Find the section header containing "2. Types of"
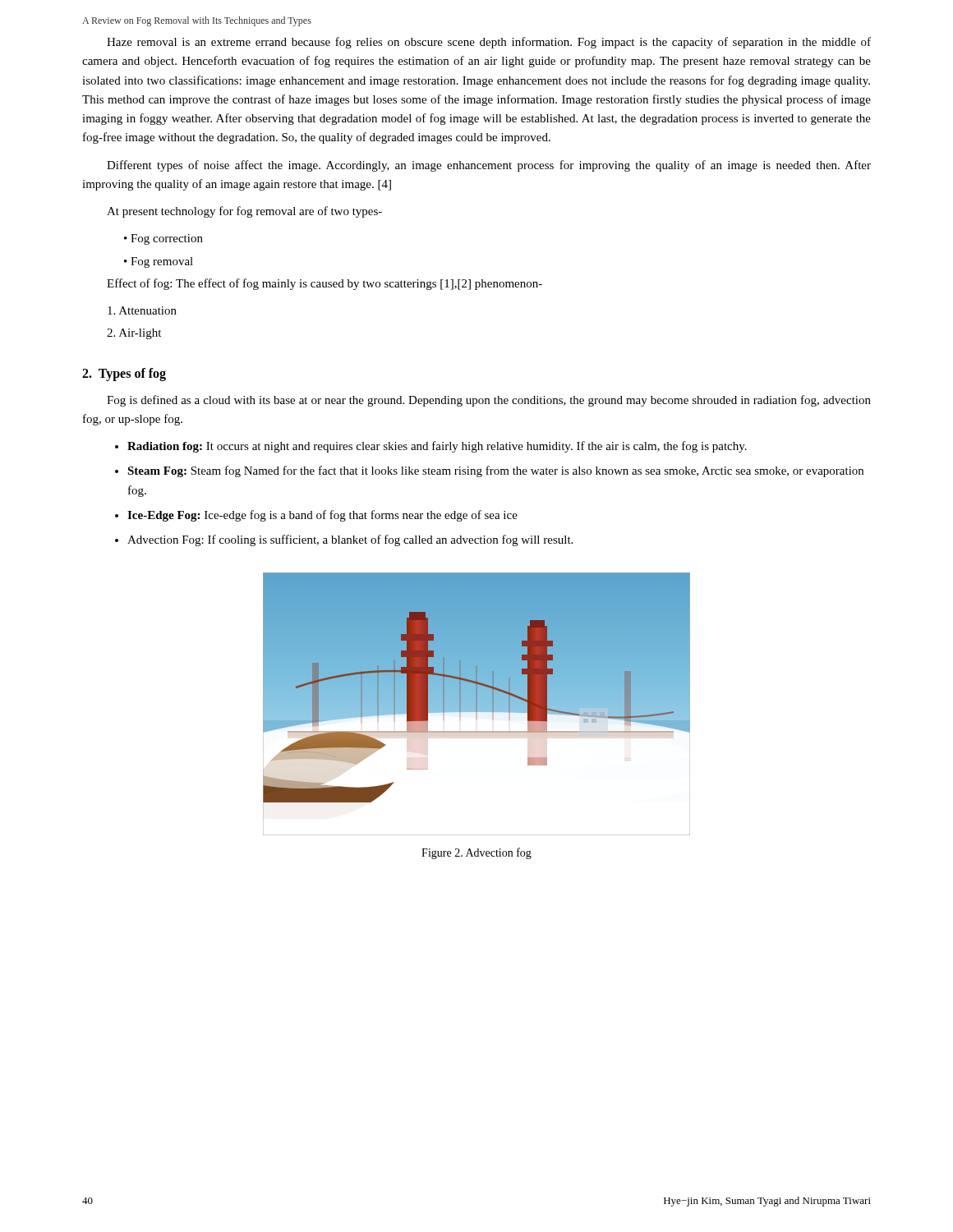 coord(124,373)
